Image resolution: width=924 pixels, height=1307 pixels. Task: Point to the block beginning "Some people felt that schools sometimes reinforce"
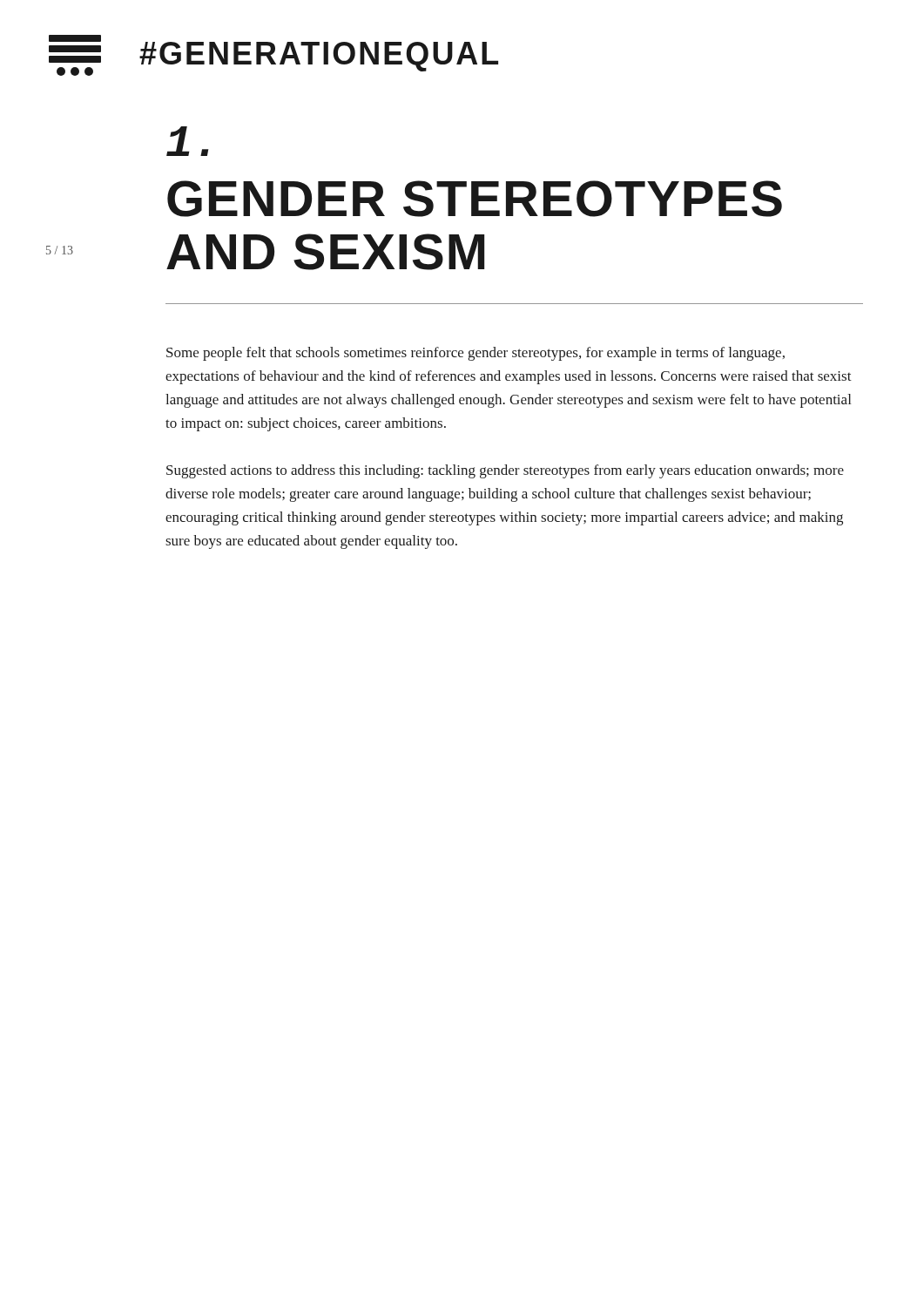[x=509, y=388]
